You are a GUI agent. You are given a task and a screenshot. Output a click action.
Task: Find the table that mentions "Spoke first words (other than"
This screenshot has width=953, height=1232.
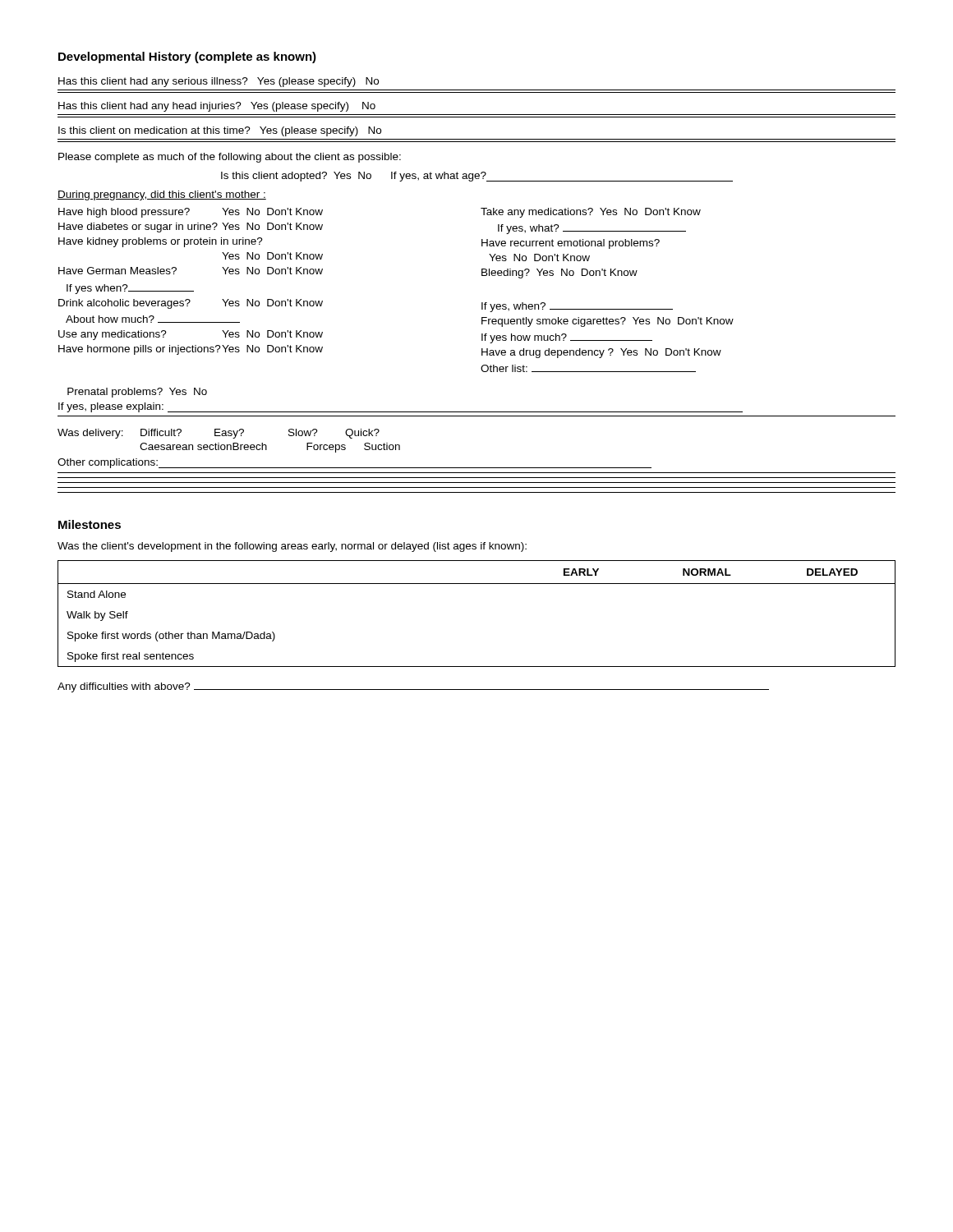476,614
